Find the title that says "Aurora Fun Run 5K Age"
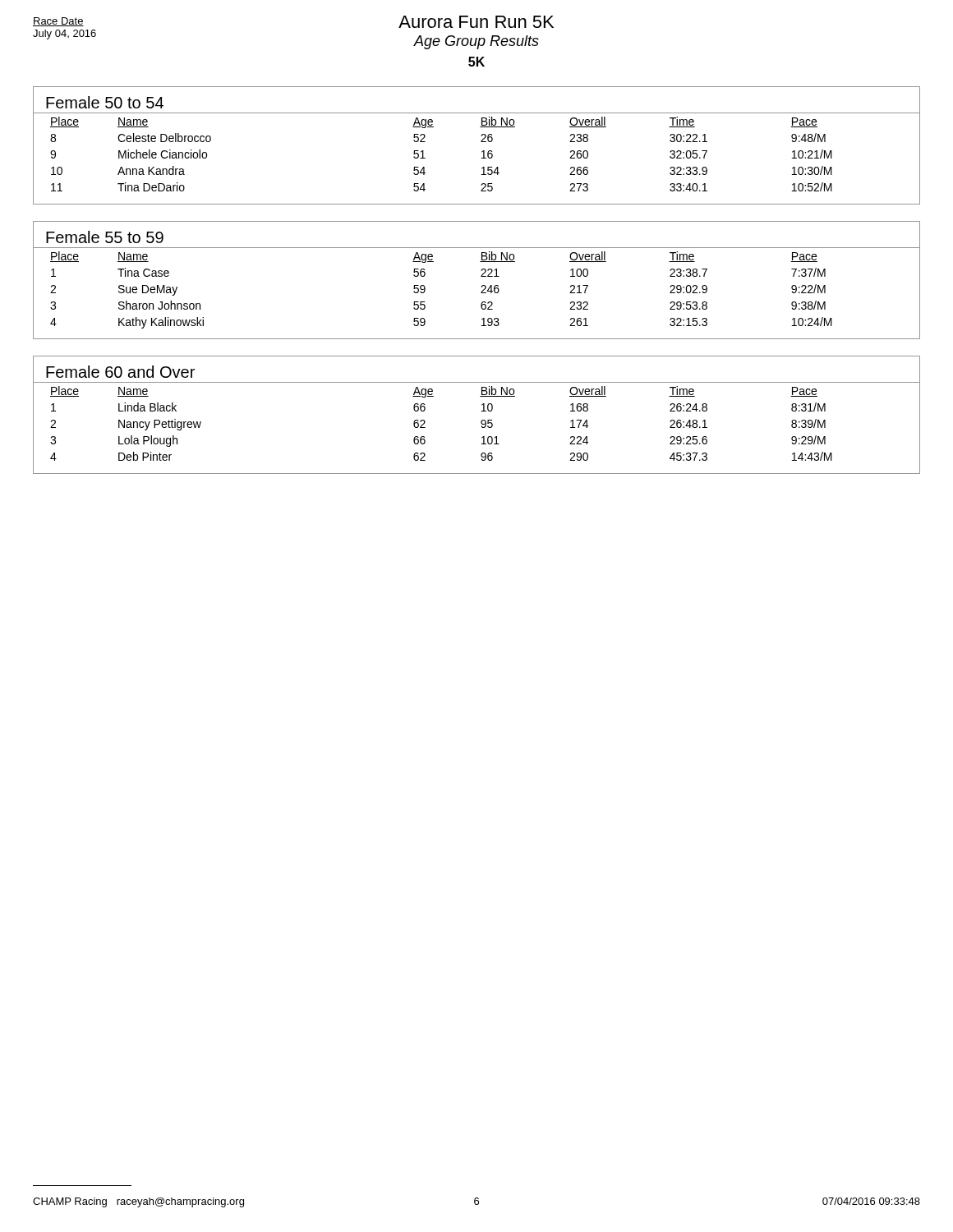This screenshot has width=953, height=1232. (x=476, y=31)
